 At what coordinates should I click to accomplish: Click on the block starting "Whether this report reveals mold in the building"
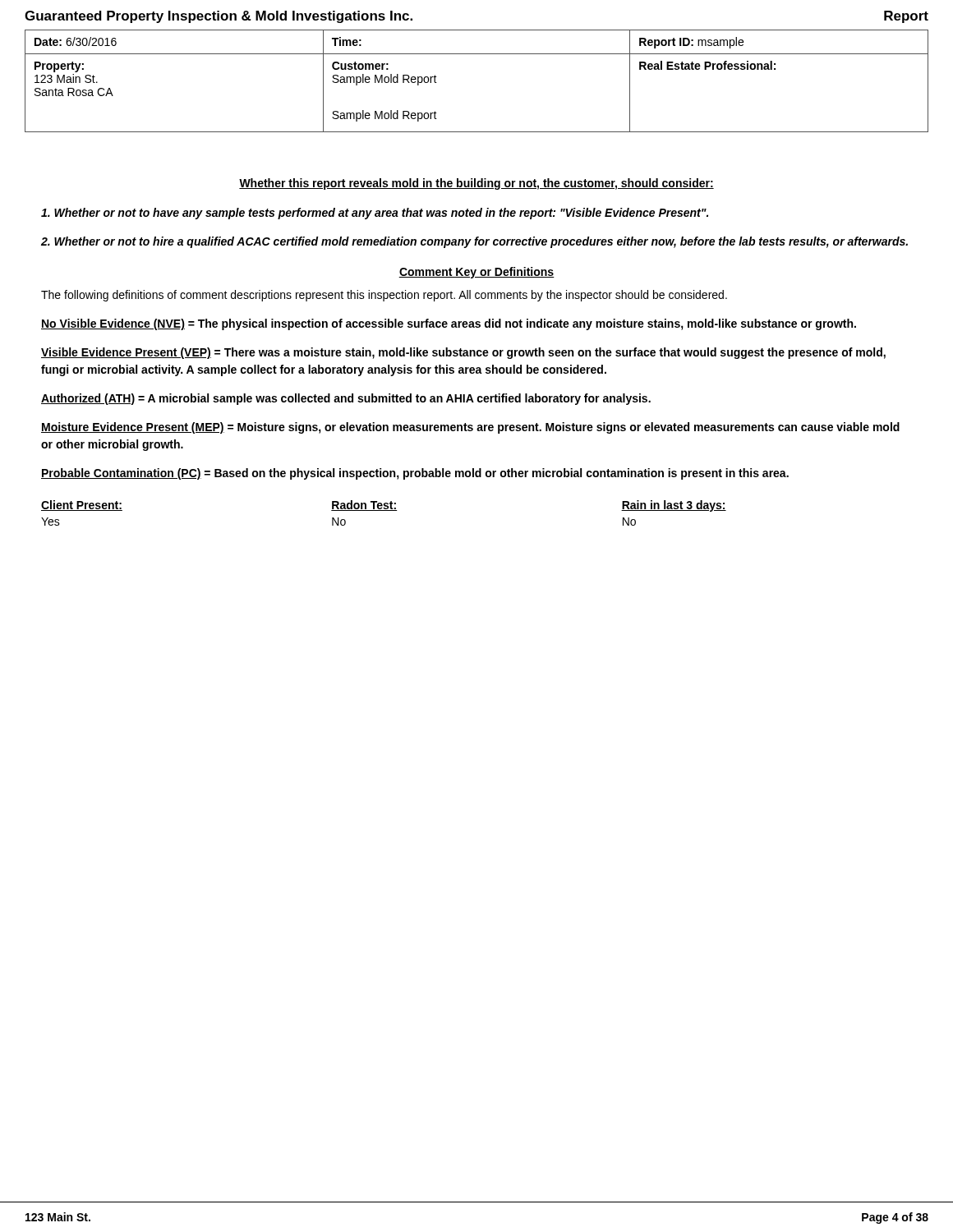point(476,183)
